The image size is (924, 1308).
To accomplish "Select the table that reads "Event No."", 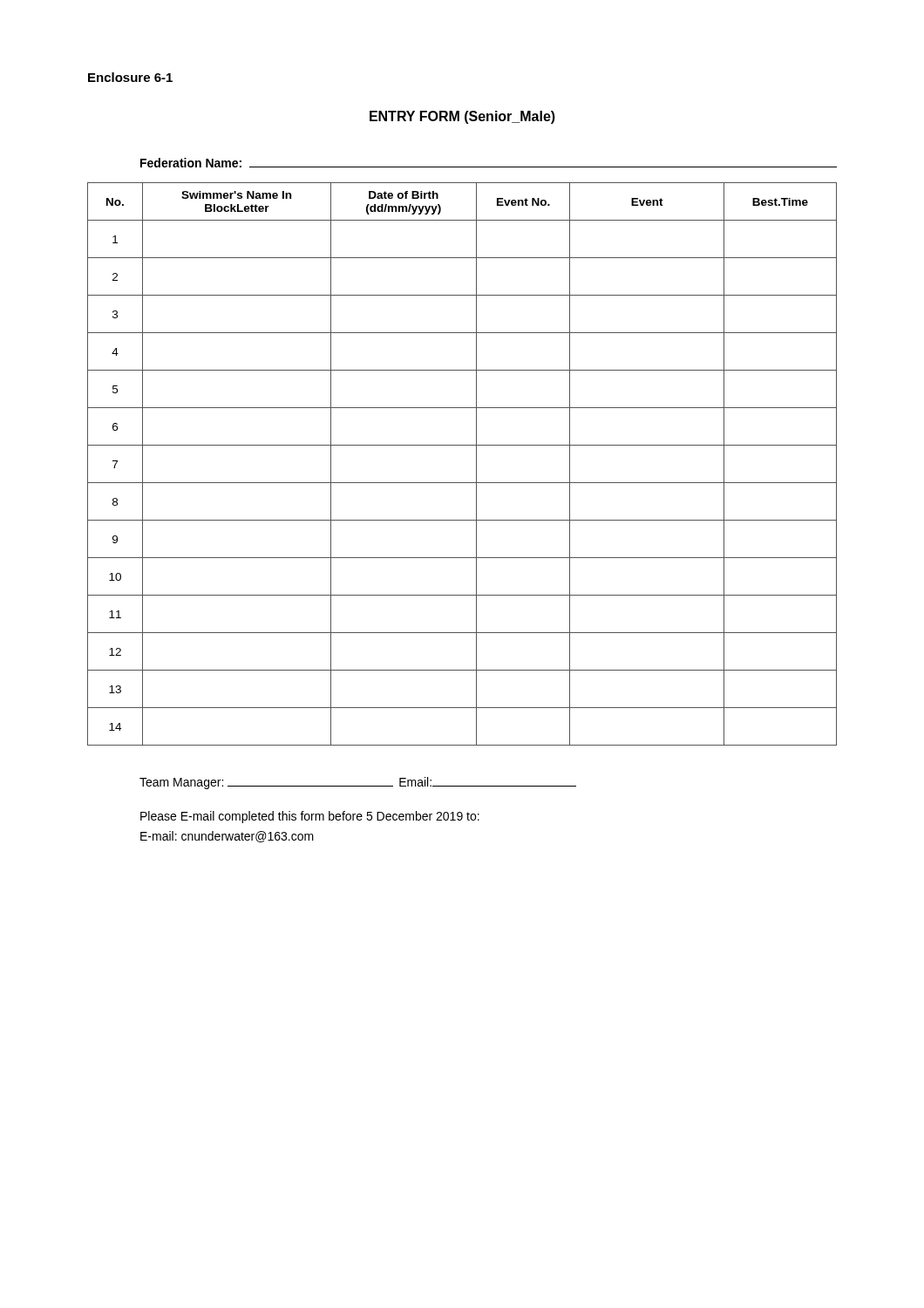I will pyautogui.click(x=462, y=464).
